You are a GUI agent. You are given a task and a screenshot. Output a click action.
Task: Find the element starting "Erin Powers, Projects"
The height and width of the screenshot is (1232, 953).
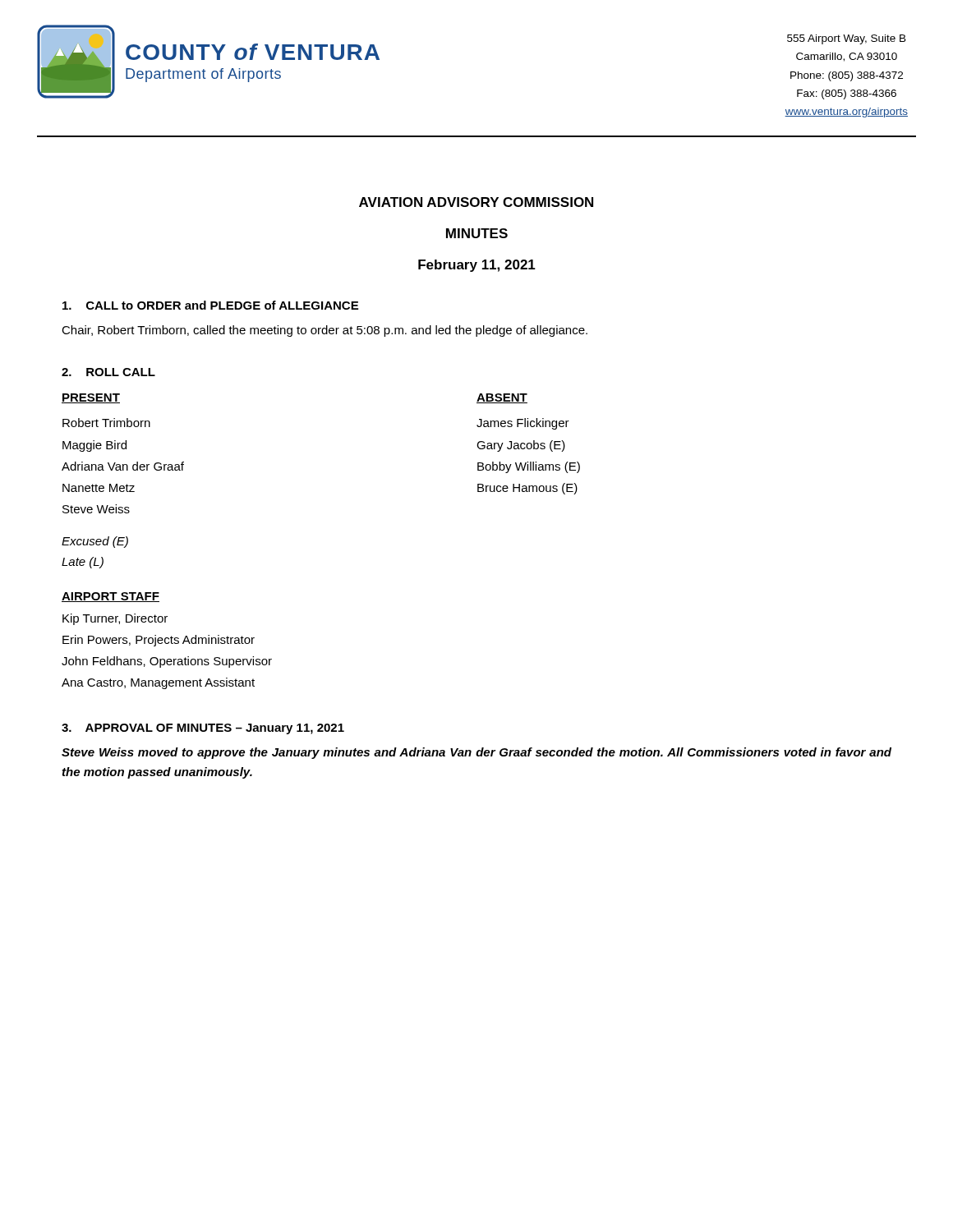pyautogui.click(x=158, y=639)
